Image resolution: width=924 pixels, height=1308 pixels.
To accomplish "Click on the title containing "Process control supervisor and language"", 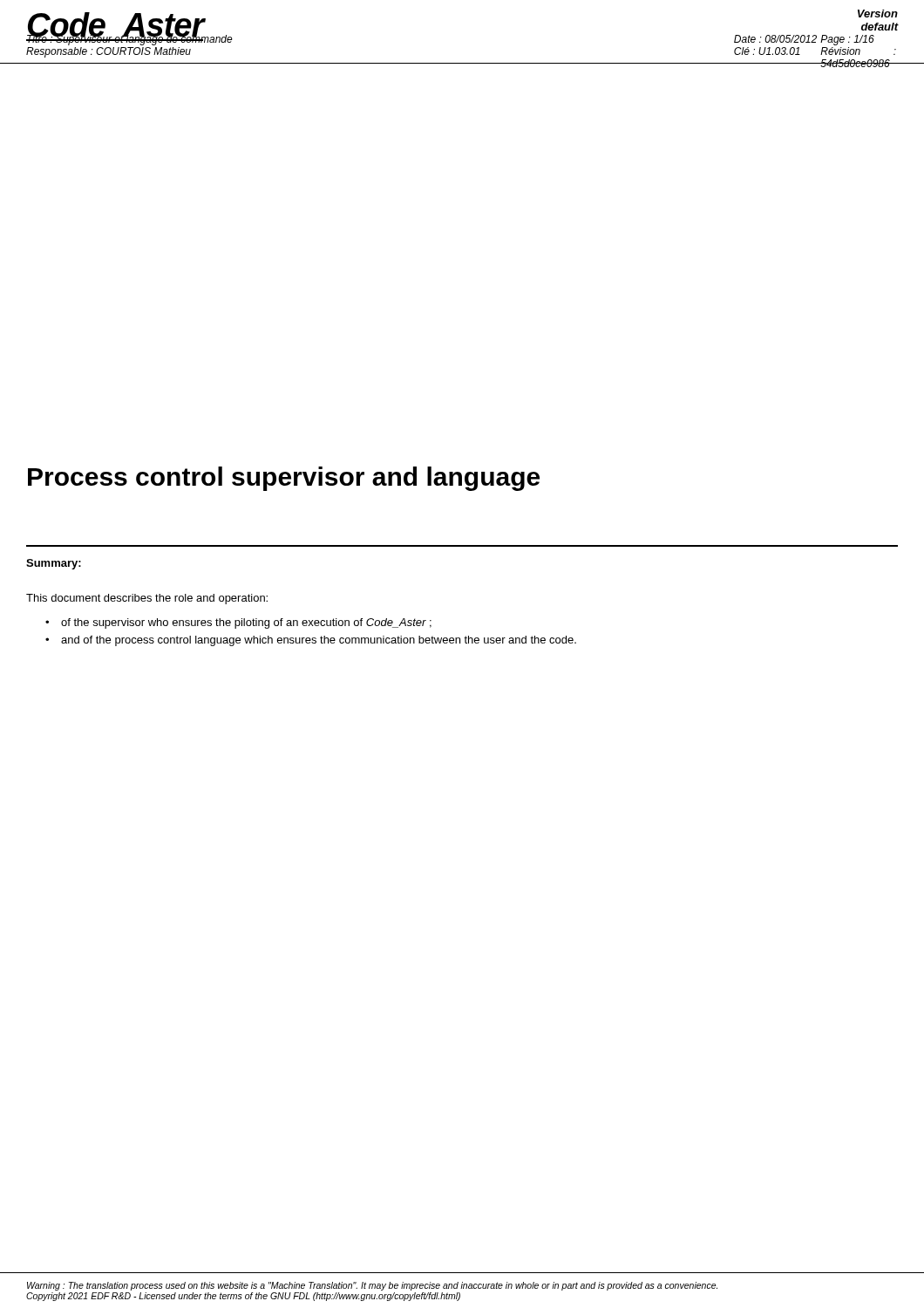I will click(462, 477).
